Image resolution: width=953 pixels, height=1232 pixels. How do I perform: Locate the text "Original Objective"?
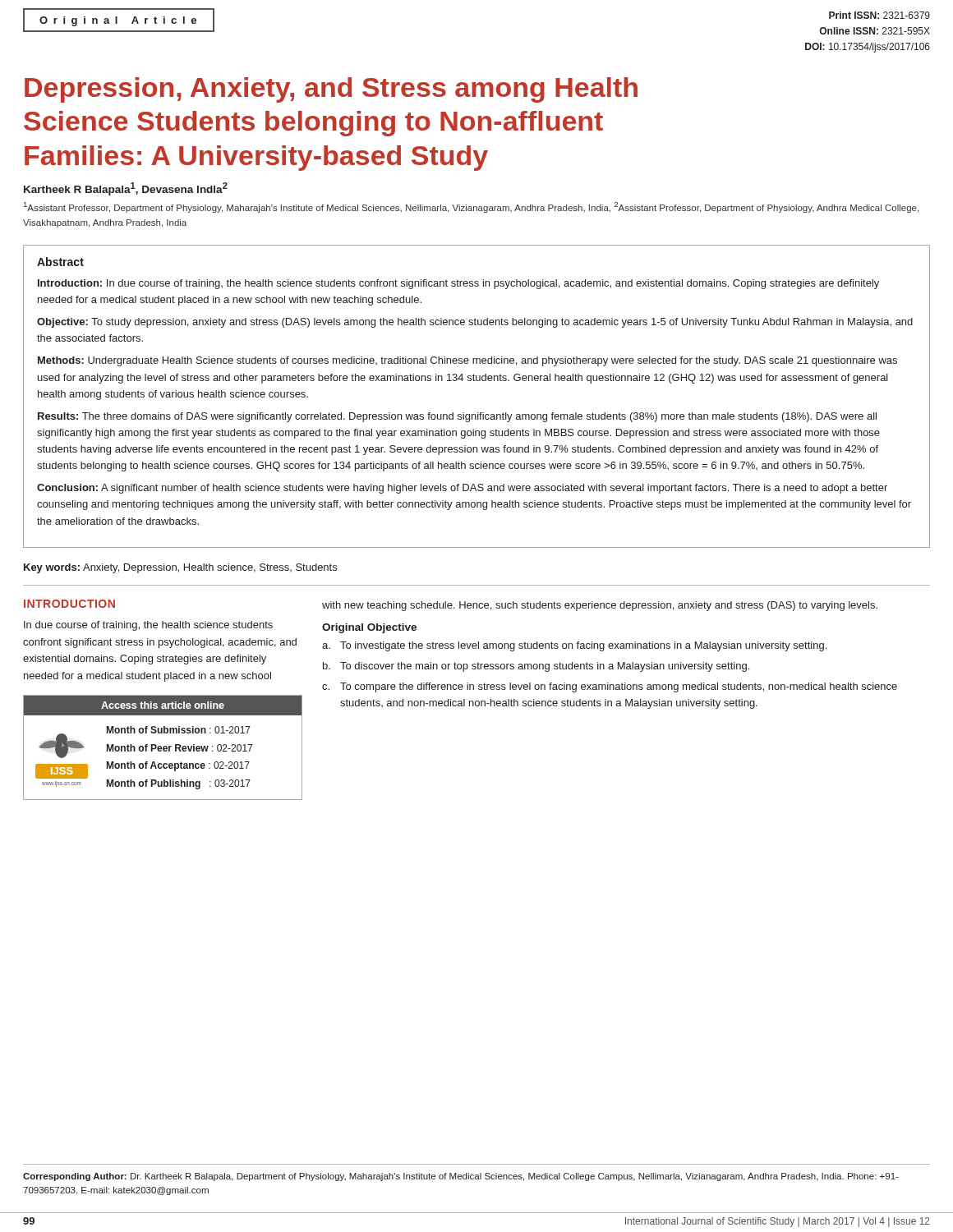[369, 627]
